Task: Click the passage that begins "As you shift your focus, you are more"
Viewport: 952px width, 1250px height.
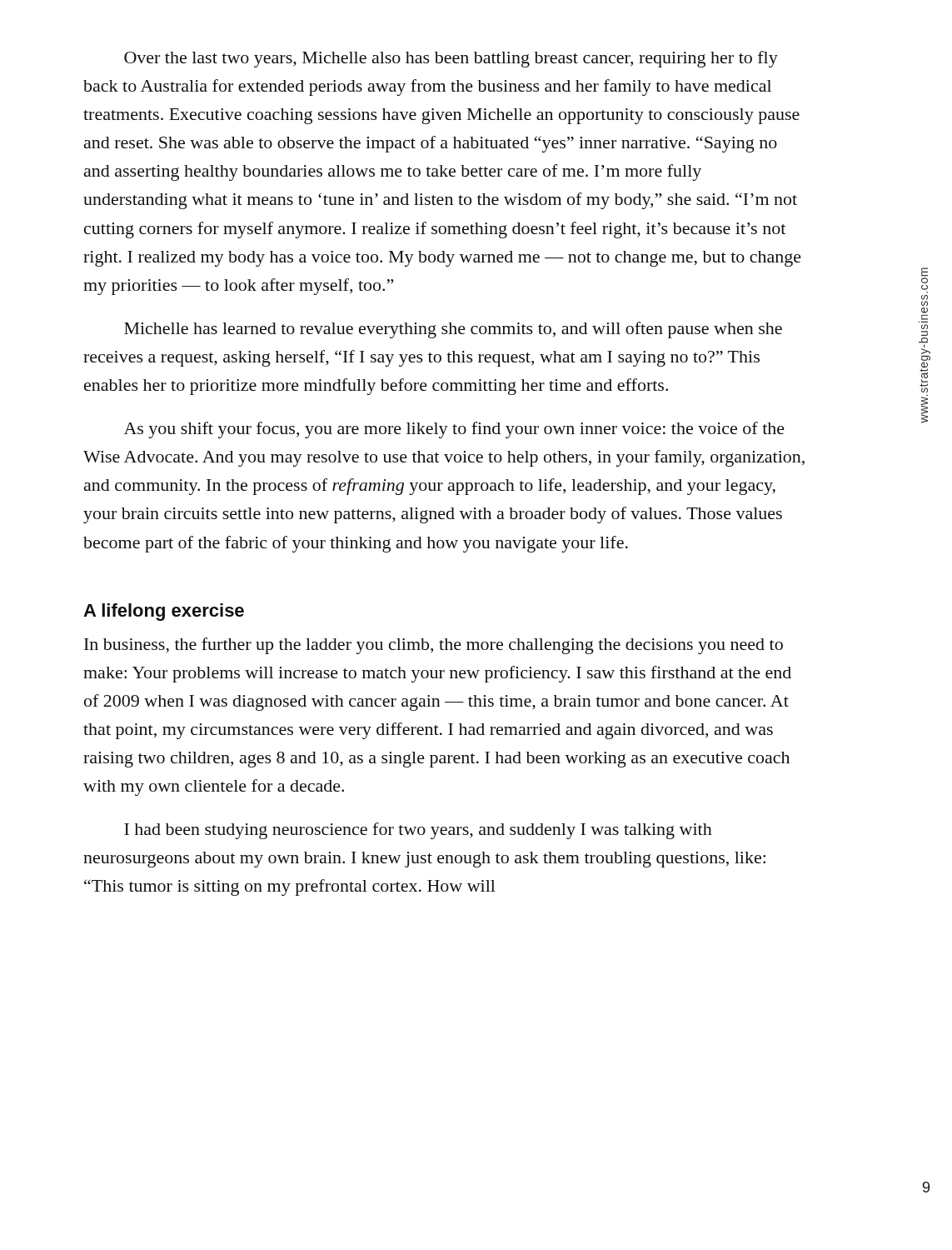Action: [x=445, y=485]
